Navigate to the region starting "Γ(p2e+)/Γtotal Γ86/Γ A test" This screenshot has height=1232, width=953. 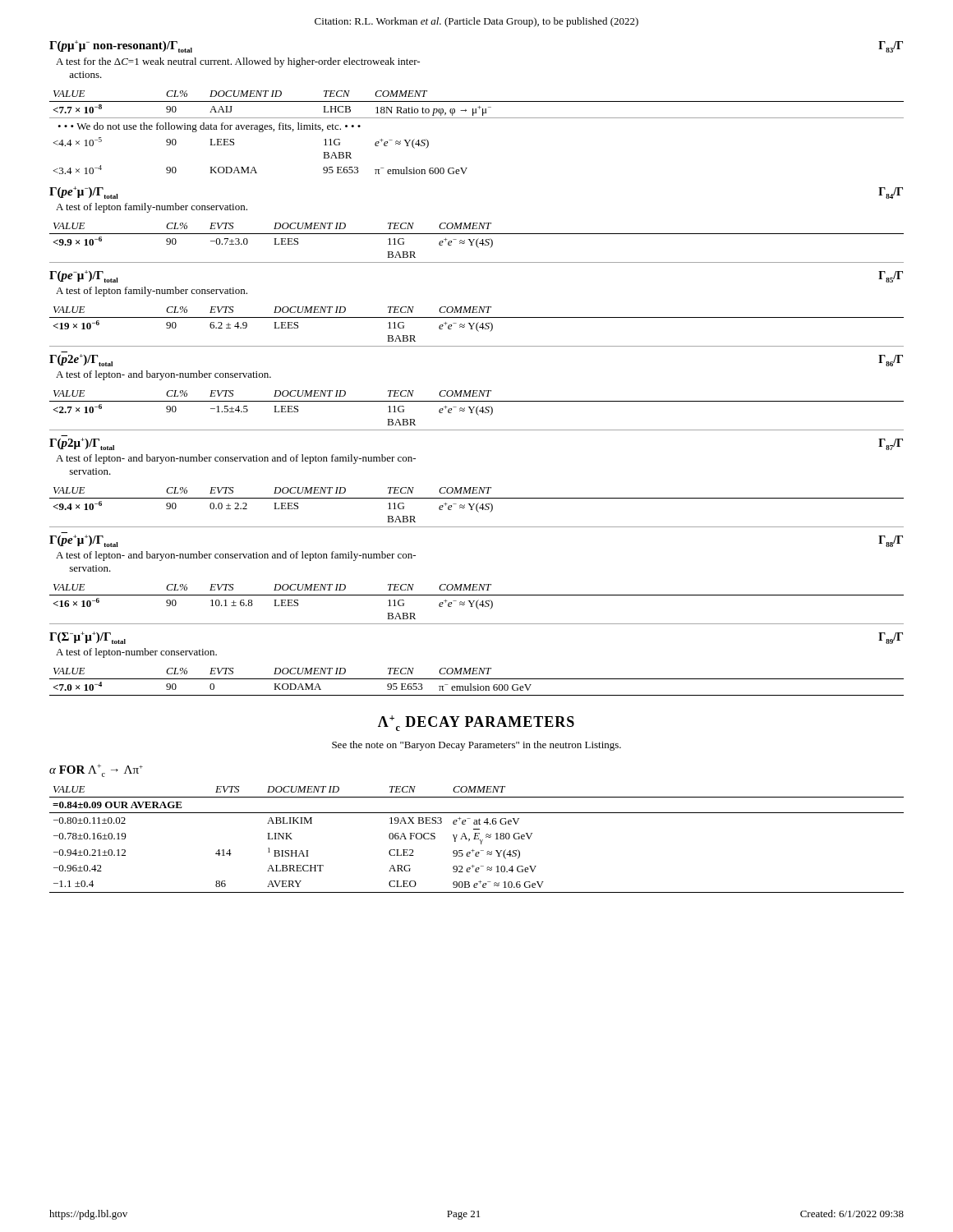pyautogui.click(x=76, y=360)
